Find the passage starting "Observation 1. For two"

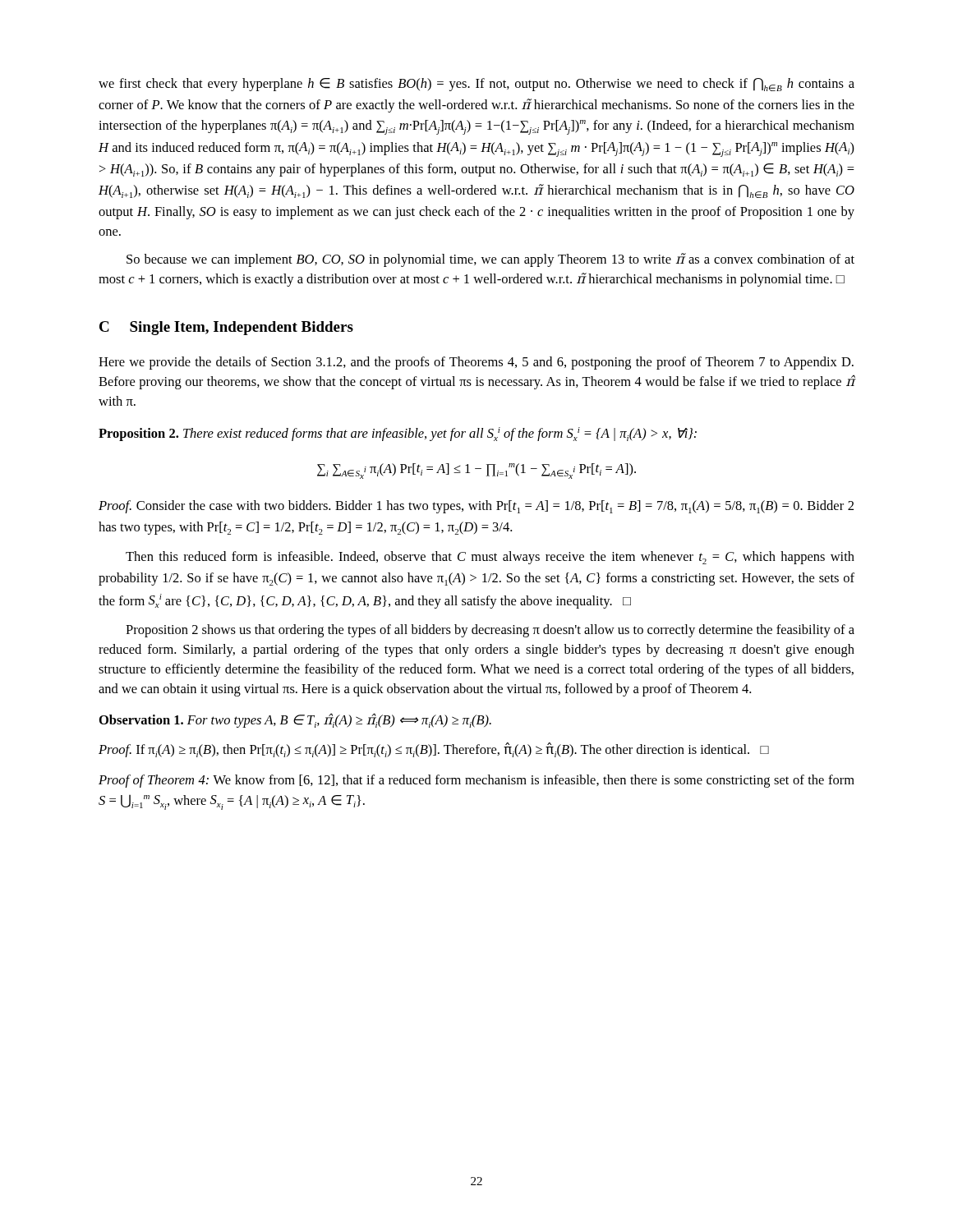(x=476, y=721)
